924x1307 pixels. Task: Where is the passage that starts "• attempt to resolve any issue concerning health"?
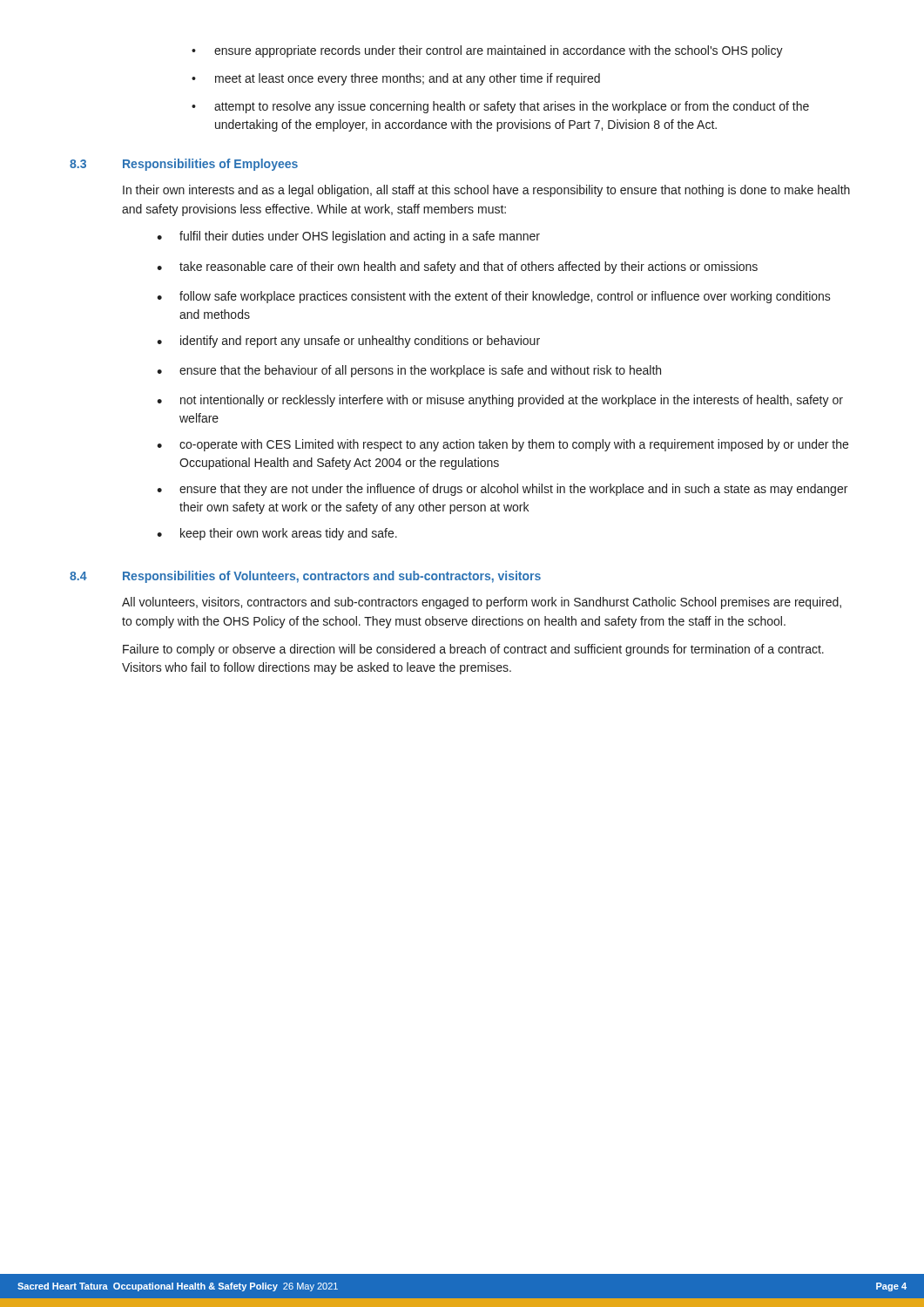(x=523, y=116)
